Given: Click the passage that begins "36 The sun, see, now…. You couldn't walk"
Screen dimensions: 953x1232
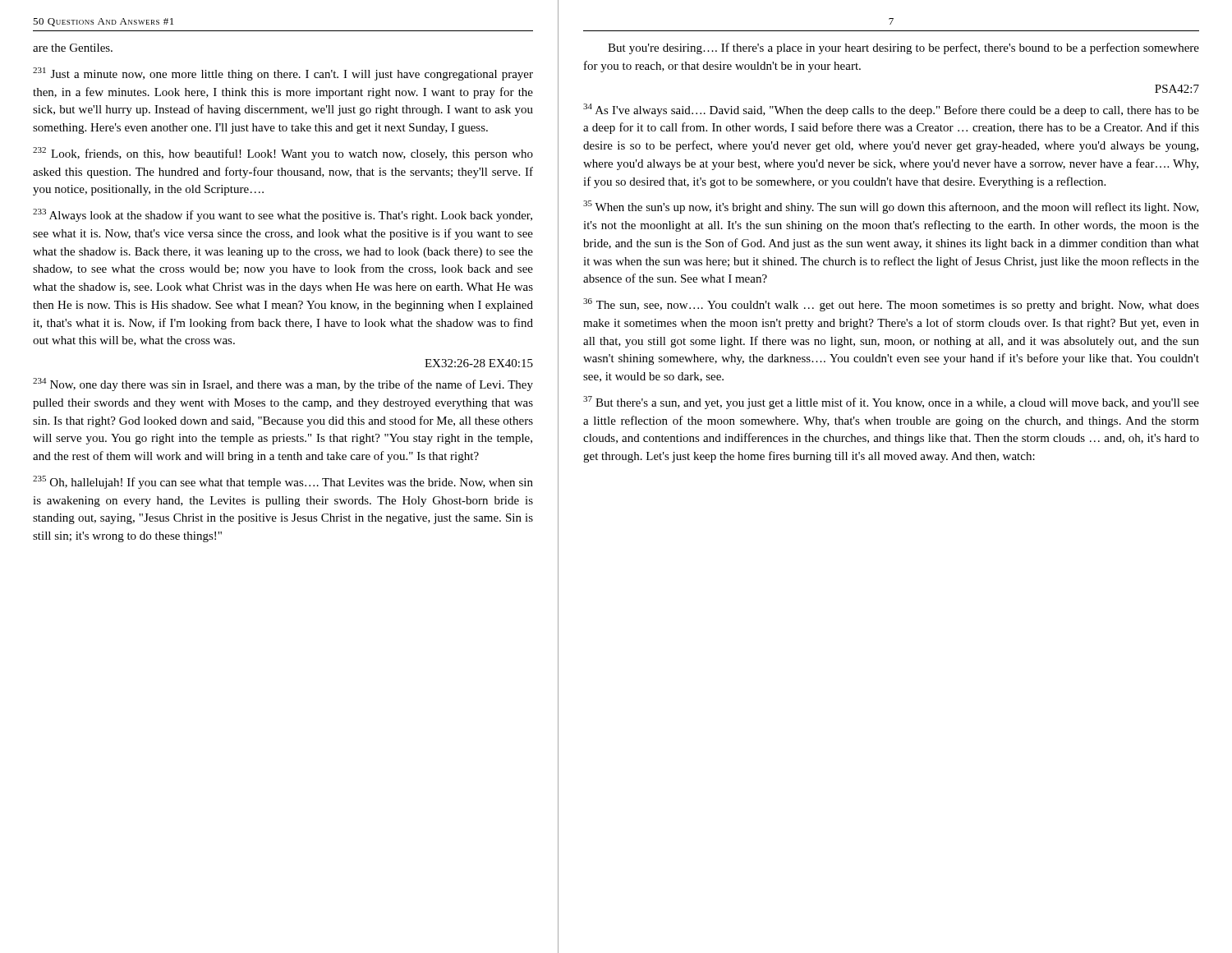Looking at the screenshot, I should [x=891, y=339].
